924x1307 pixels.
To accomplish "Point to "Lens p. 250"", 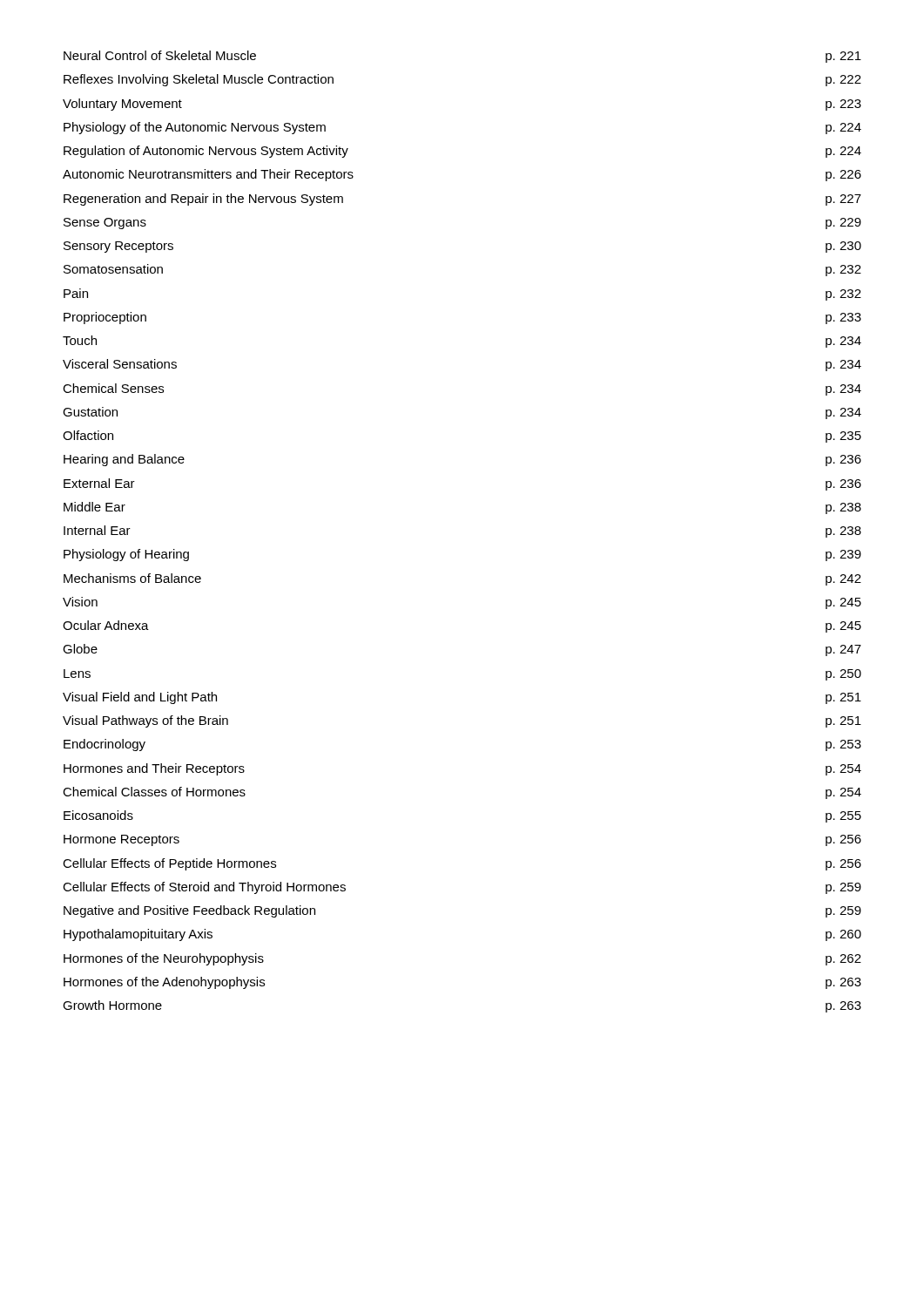I will 74,674.
